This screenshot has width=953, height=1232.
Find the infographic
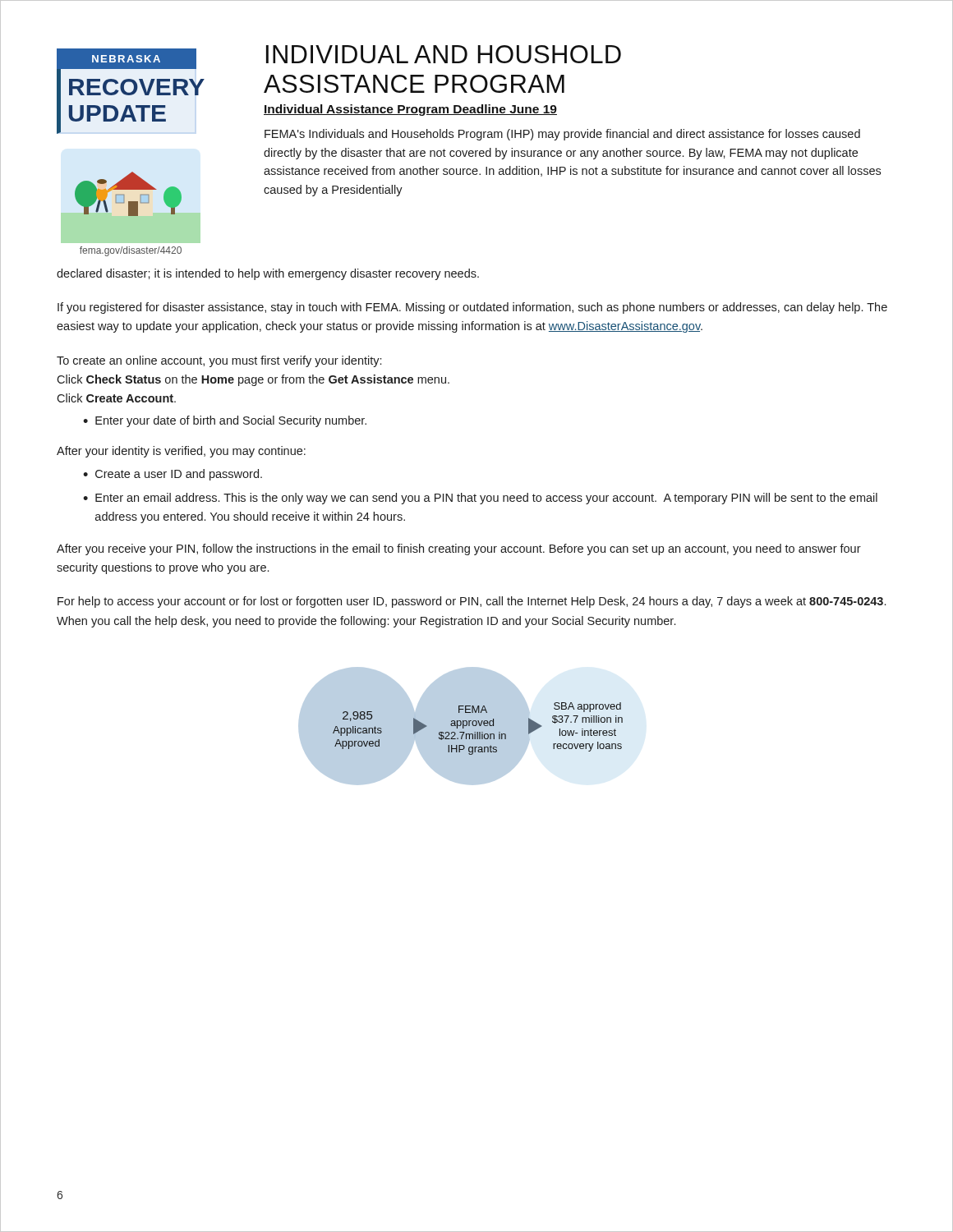coord(476,725)
